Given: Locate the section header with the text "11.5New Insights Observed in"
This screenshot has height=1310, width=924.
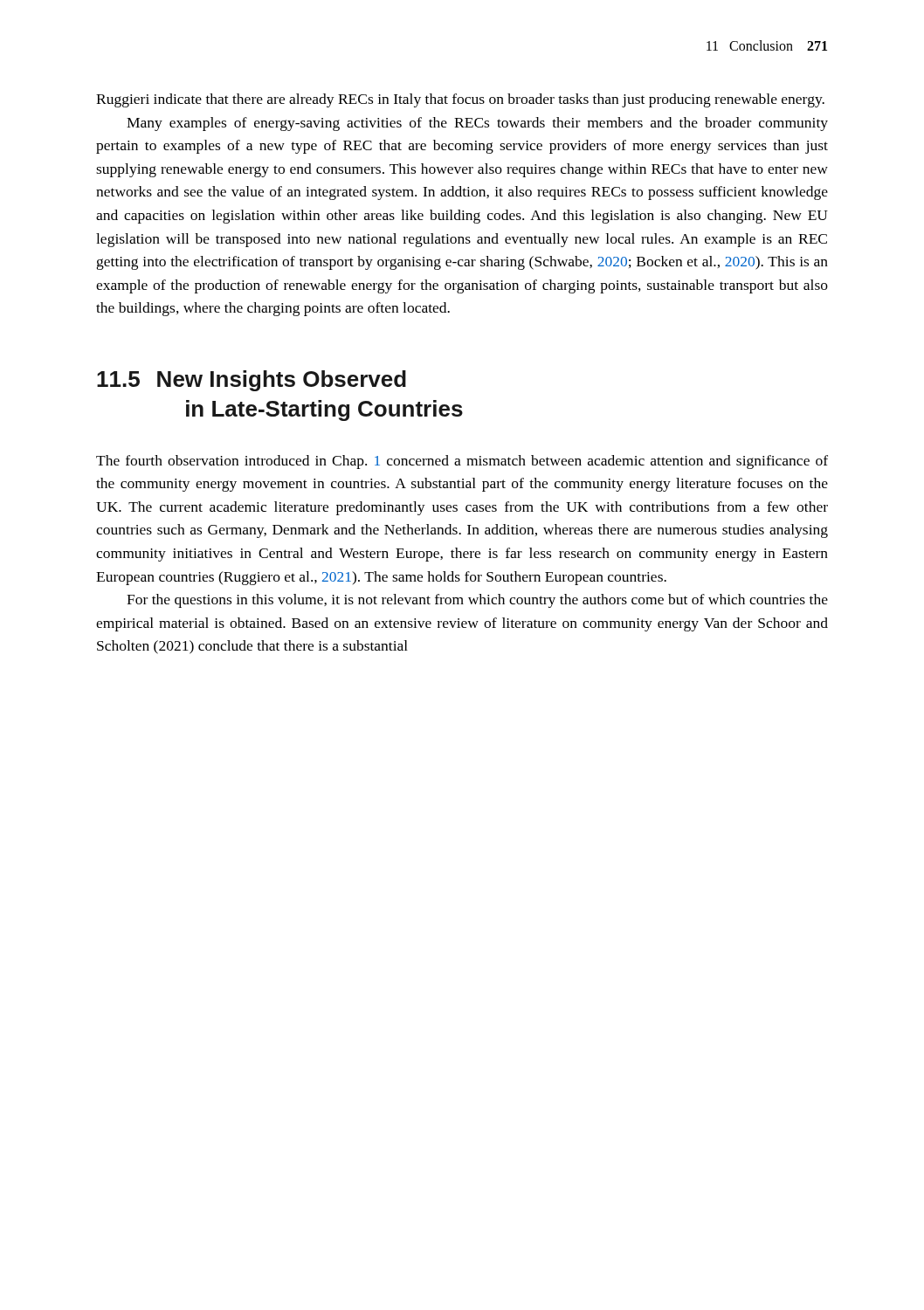Looking at the screenshot, I should 462,395.
